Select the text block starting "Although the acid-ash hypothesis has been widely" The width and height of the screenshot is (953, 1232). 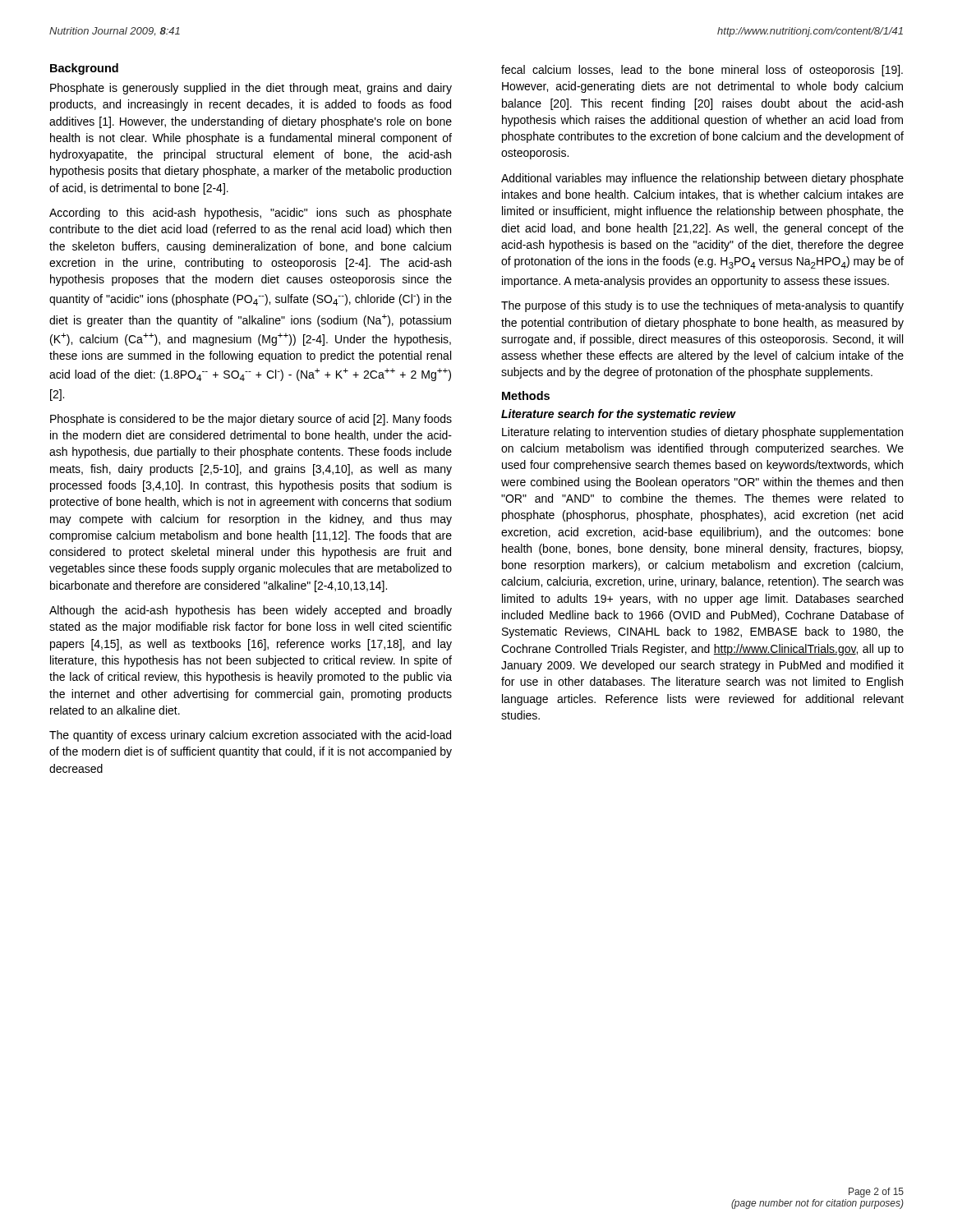251,660
